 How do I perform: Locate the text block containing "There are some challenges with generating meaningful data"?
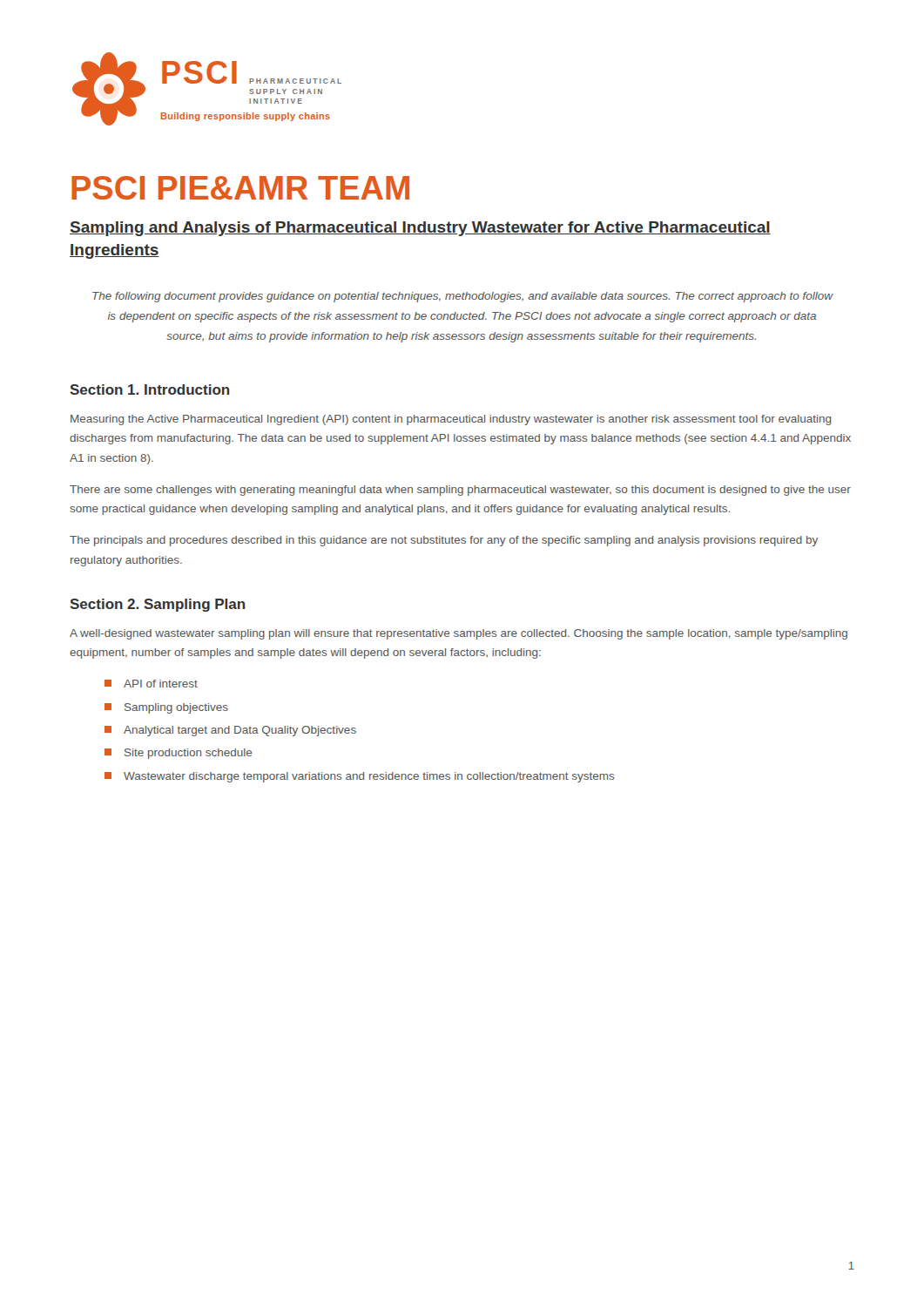(460, 499)
